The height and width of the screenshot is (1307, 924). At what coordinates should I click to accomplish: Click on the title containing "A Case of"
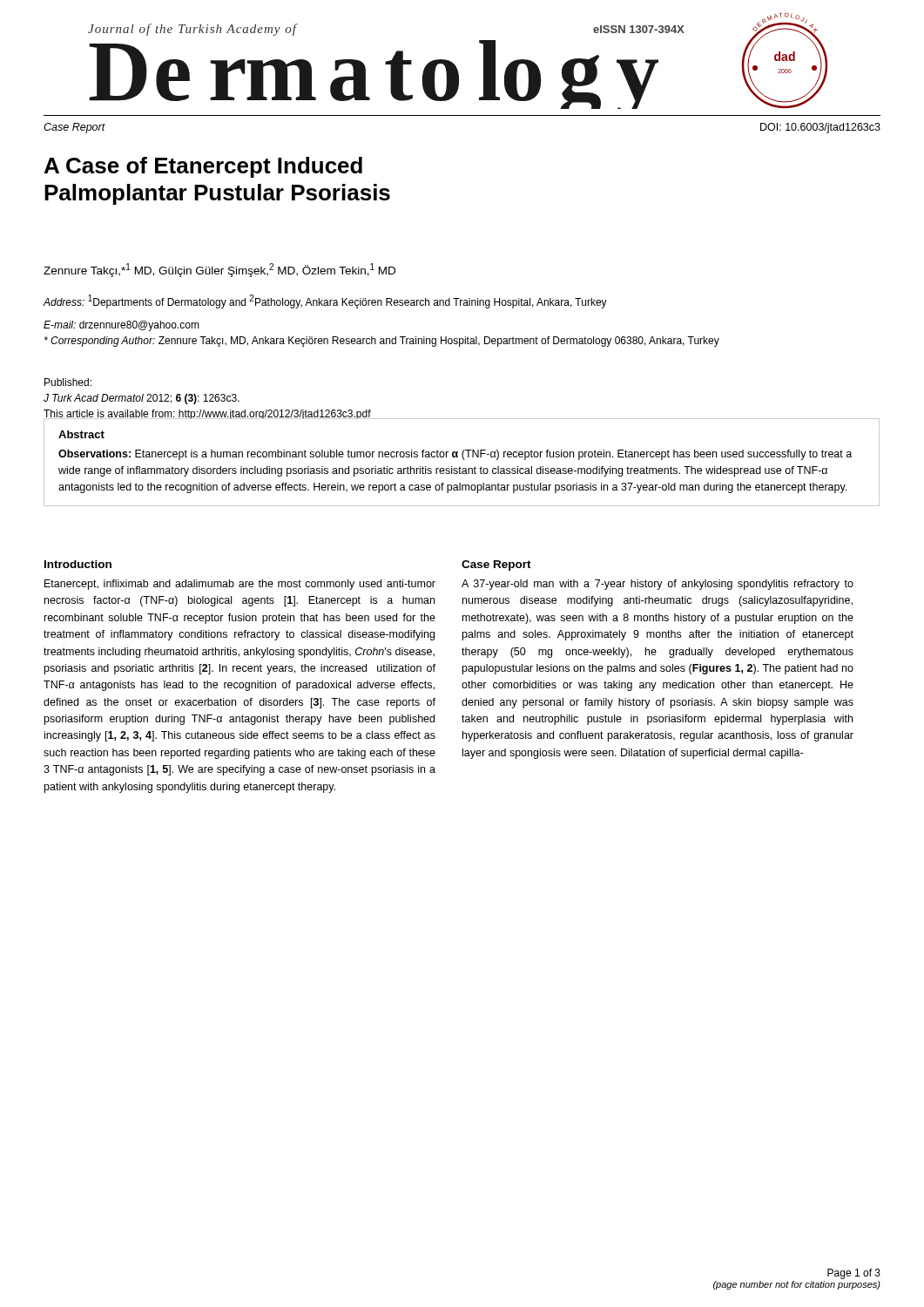click(203, 167)
